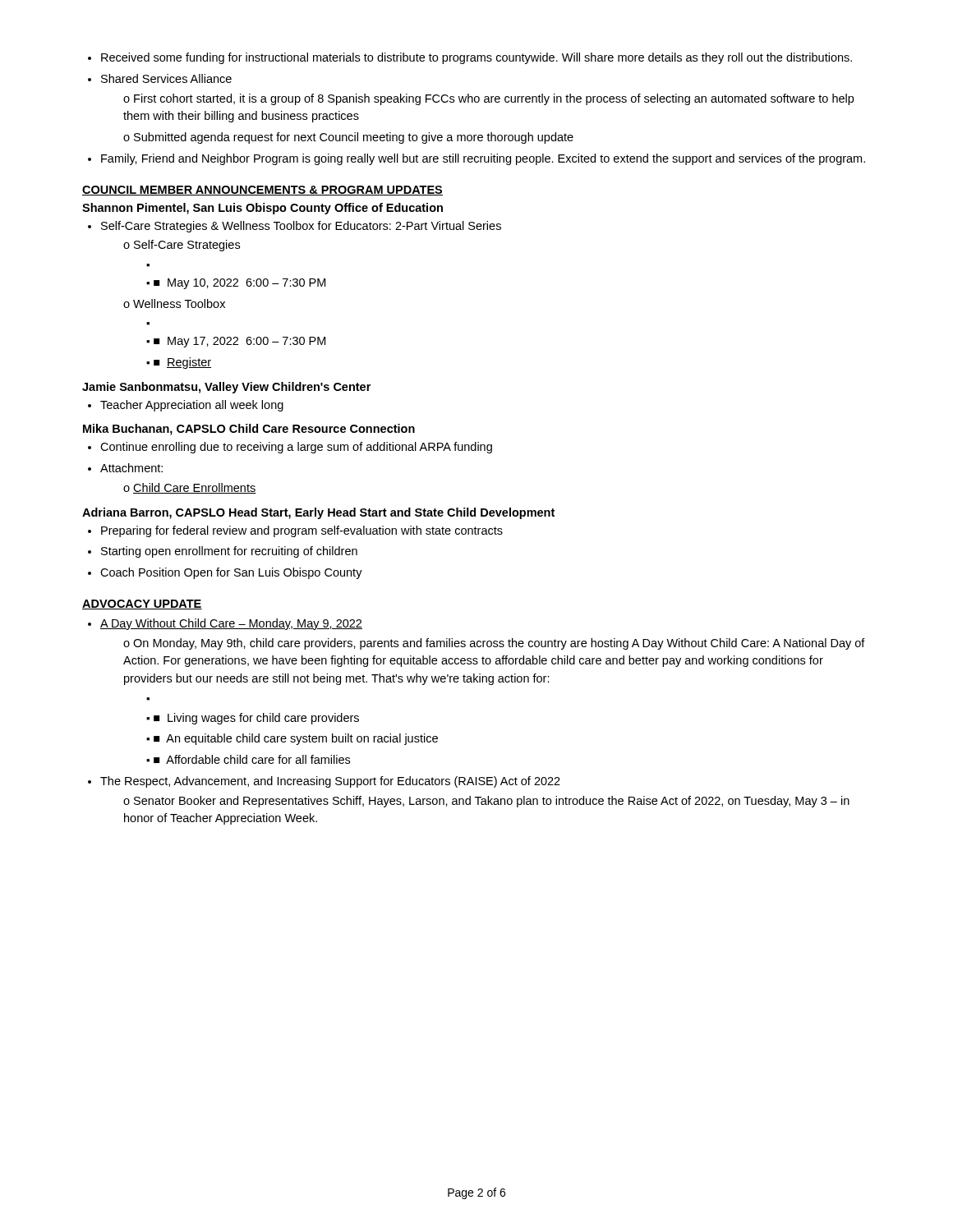Screen dimensions: 1232x953
Task: Click on the text starting "Mika Buchanan, CAPSLO Child"
Action: tap(249, 429)
